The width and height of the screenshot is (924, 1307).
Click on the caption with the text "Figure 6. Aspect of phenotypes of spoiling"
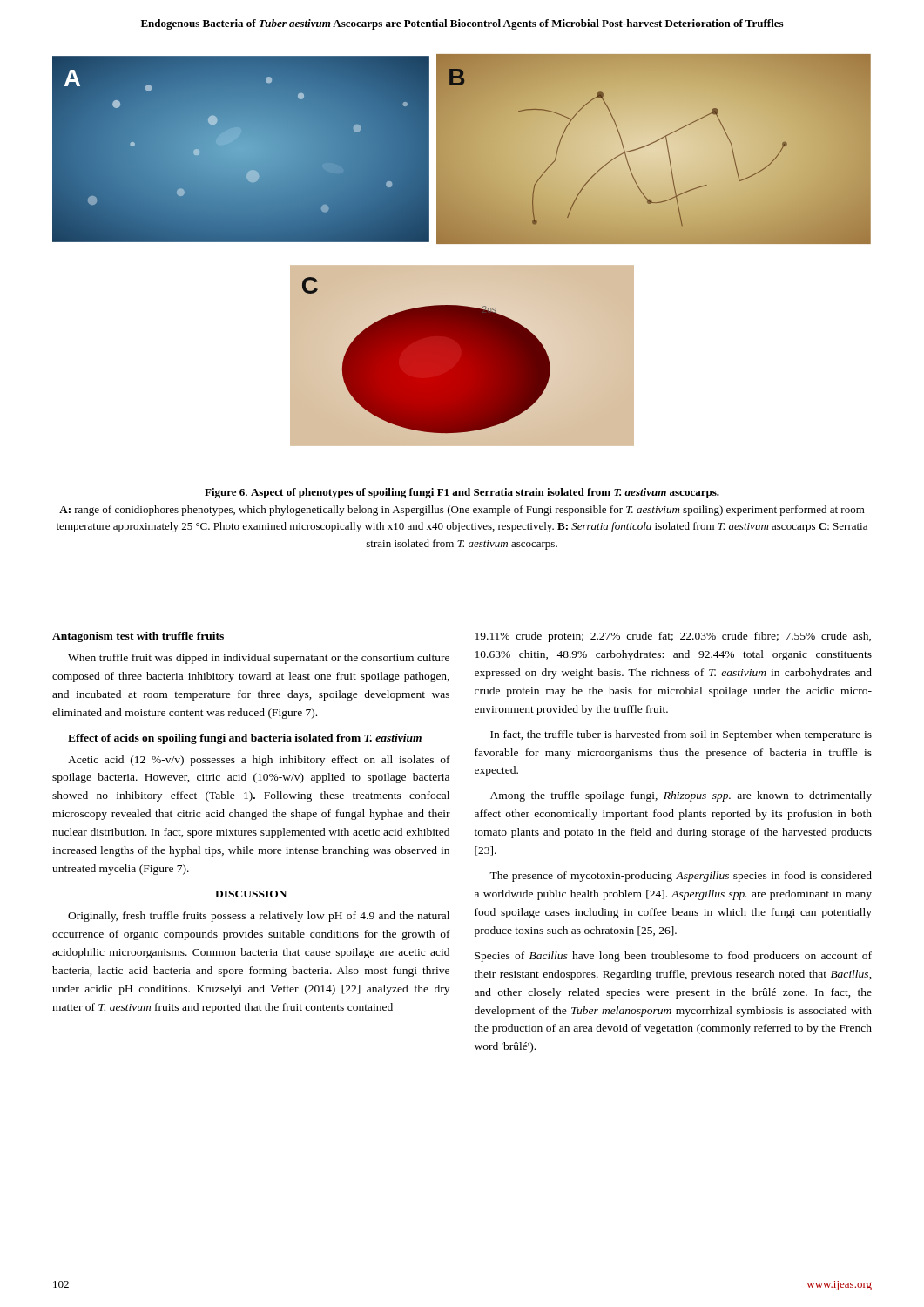pos(462,517)
